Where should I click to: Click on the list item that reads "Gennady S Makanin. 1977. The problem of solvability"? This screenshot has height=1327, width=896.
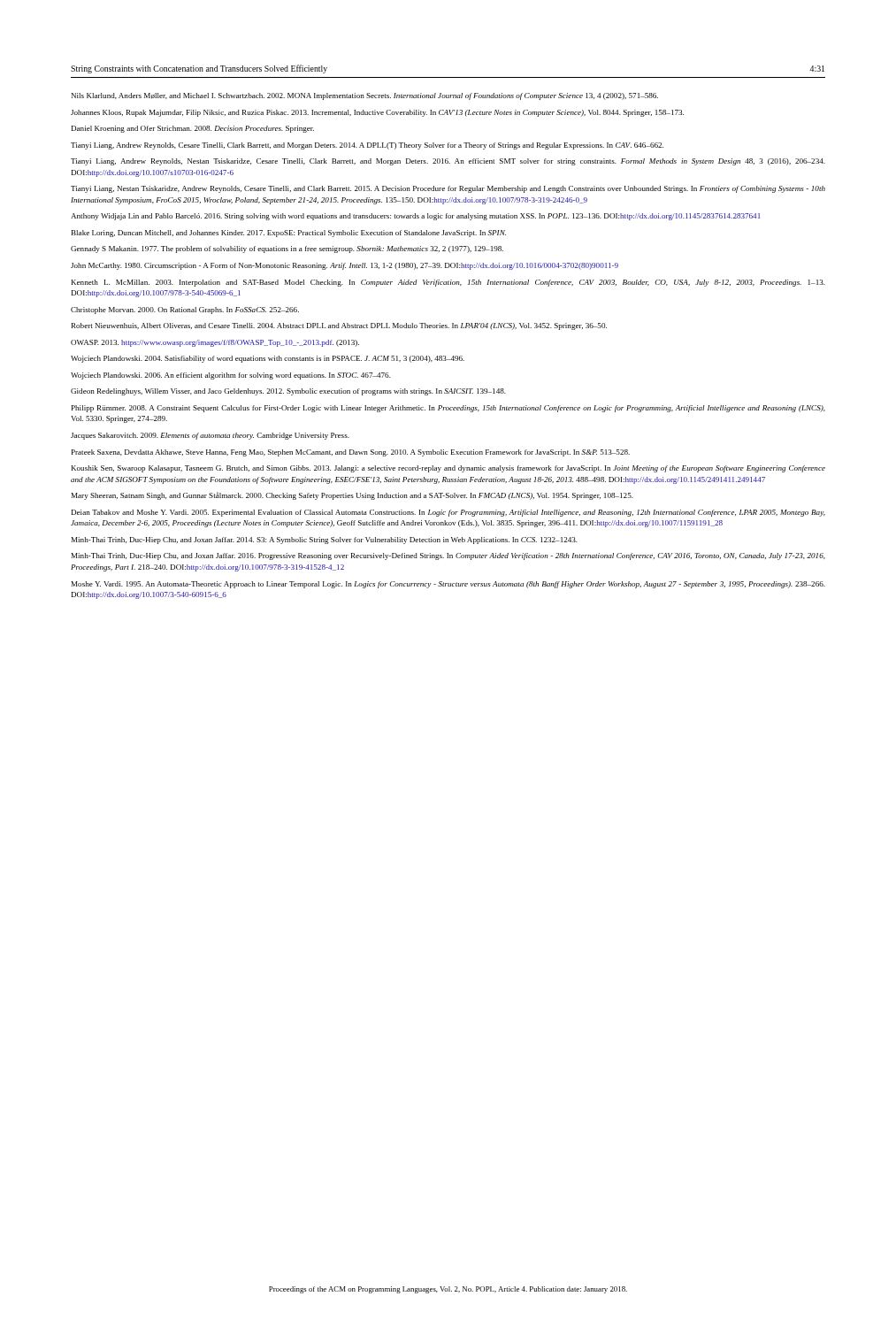point(448,249)
